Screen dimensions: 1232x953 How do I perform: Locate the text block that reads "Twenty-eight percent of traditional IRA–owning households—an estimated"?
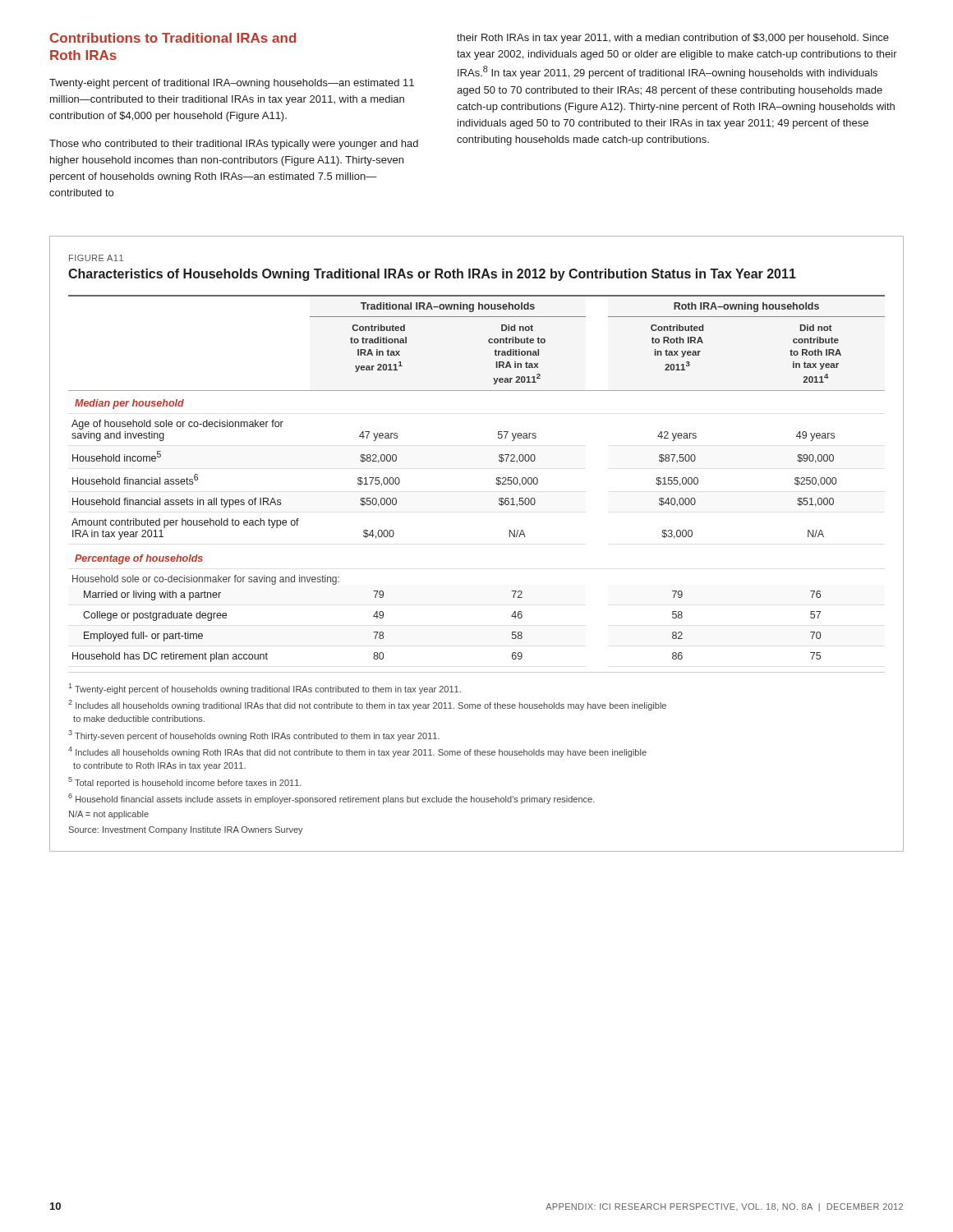232,99
